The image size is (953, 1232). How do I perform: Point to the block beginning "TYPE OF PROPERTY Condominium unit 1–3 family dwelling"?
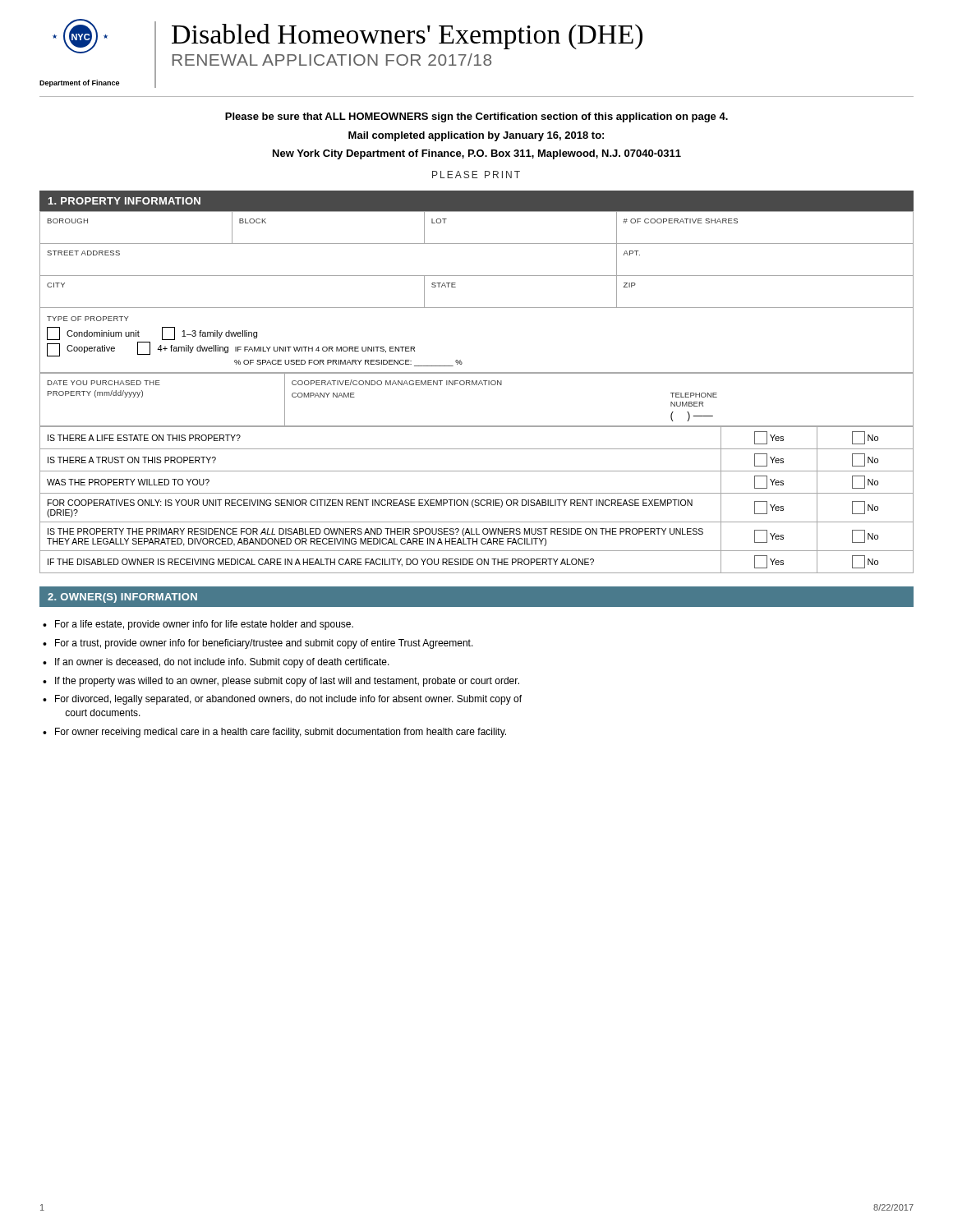[88, 319]
